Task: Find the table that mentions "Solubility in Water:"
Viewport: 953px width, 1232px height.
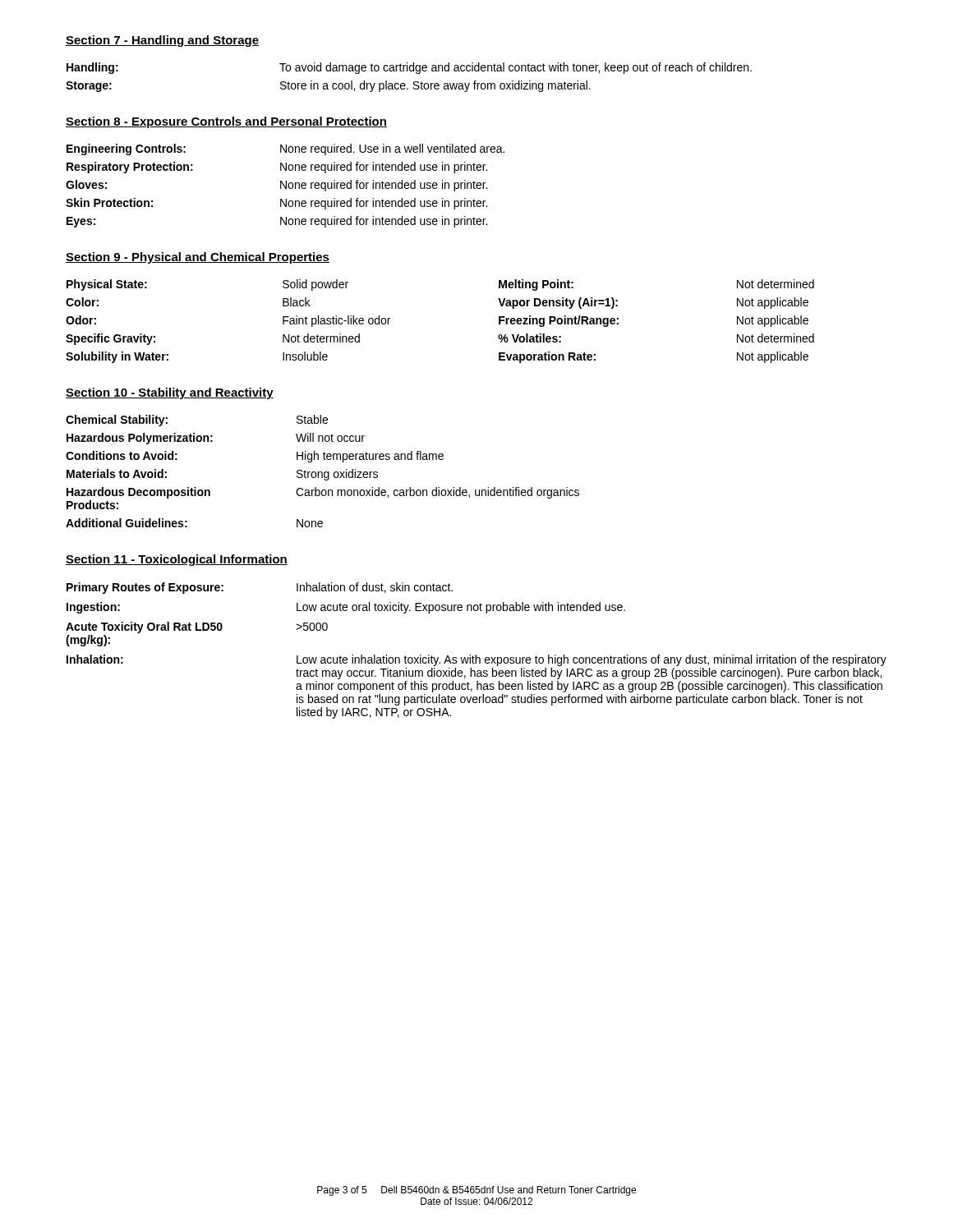Action: pyautogui.click(x=476, y=320)
